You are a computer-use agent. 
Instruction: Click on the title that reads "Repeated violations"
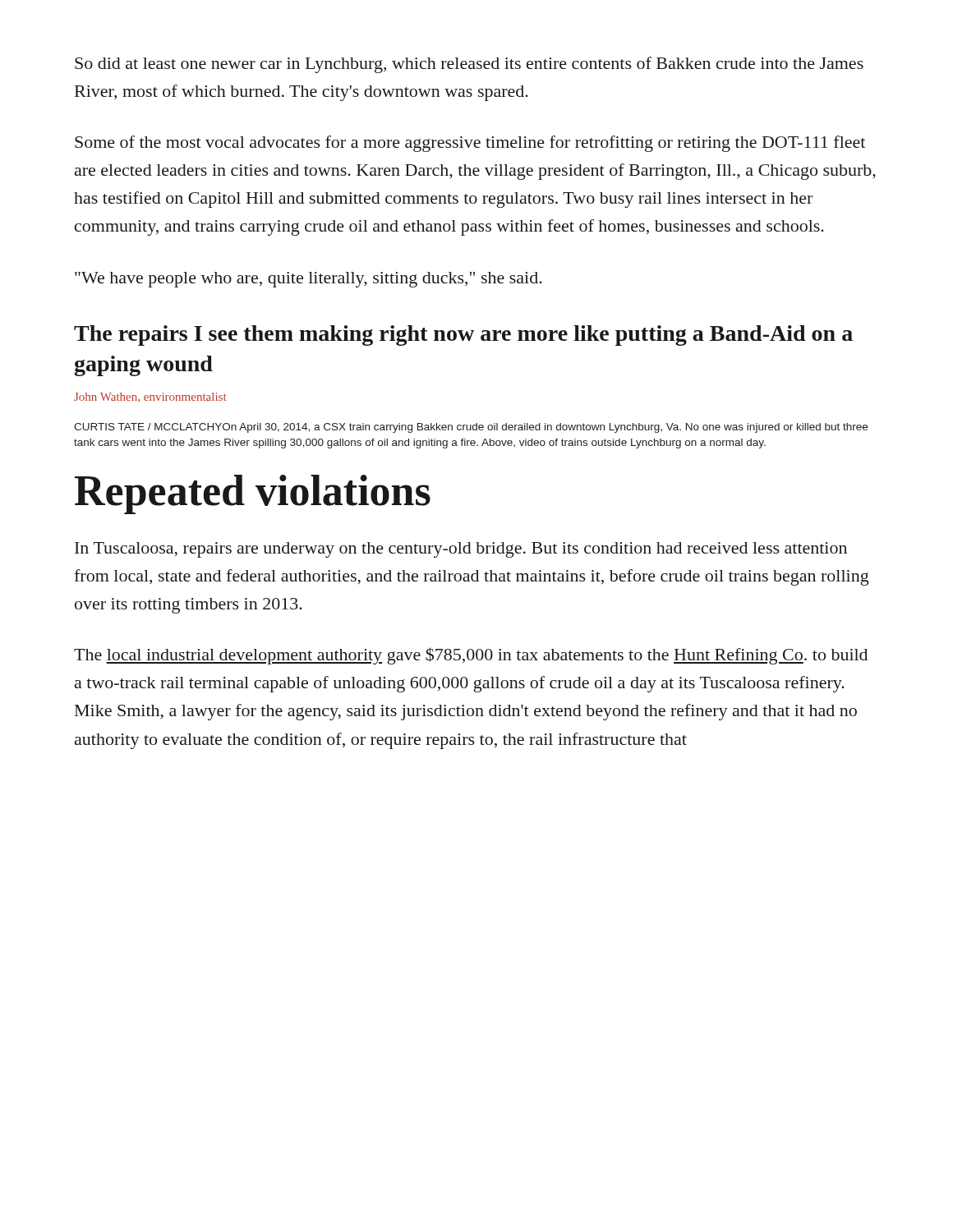coord(253,490)
